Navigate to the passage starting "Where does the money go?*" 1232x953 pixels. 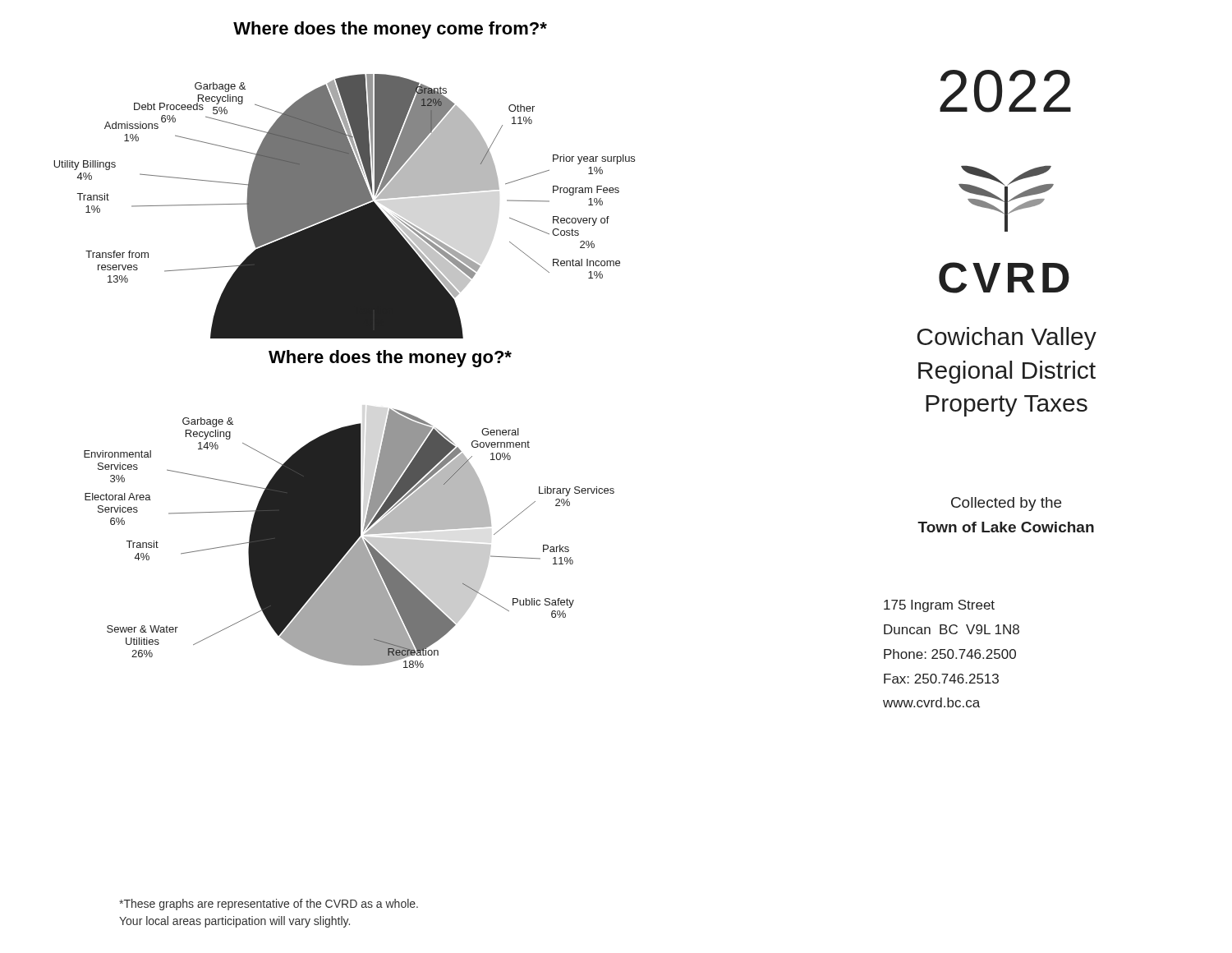390,357
